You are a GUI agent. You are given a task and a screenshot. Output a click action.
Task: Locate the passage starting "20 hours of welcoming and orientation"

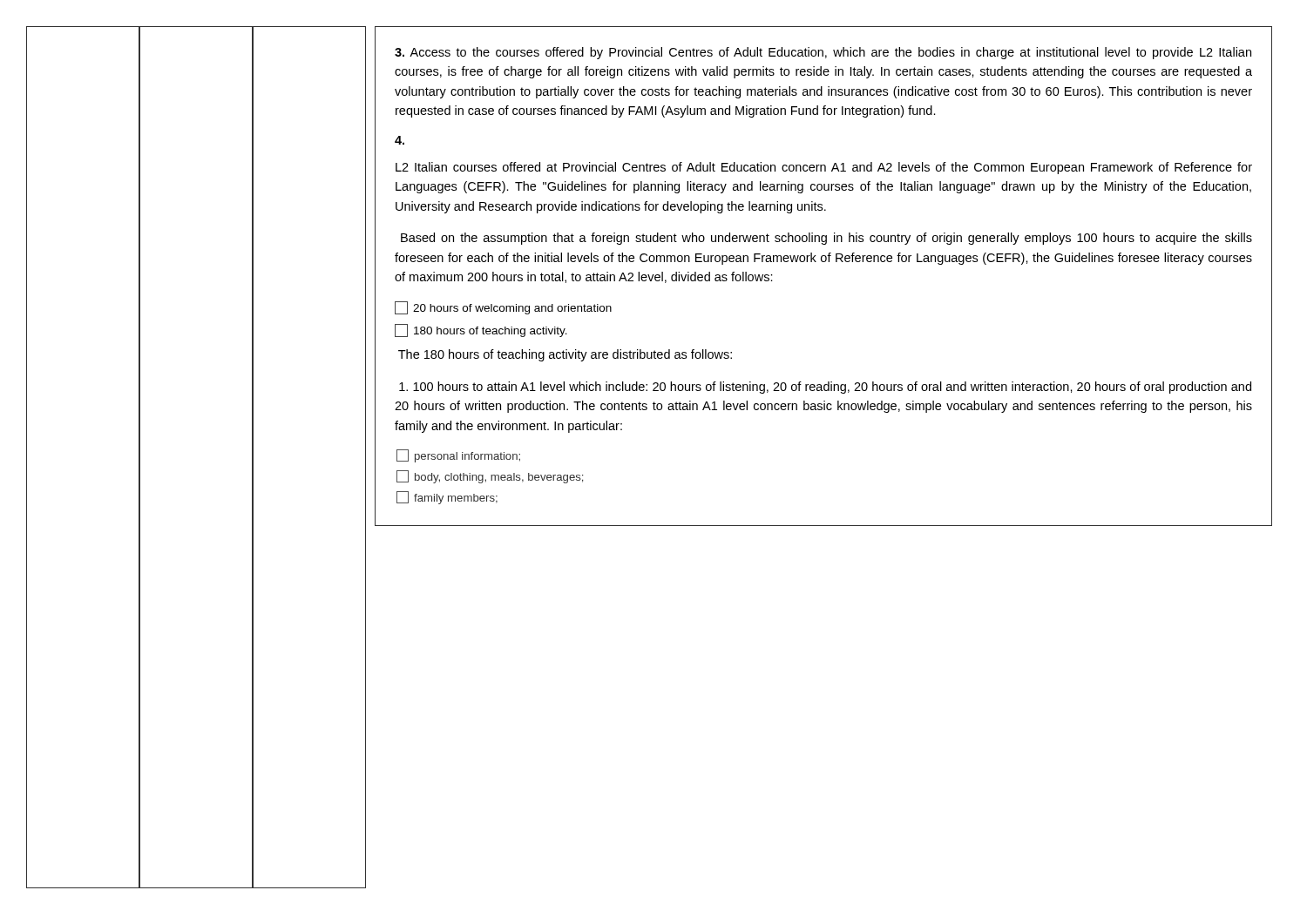pos(503,308)
